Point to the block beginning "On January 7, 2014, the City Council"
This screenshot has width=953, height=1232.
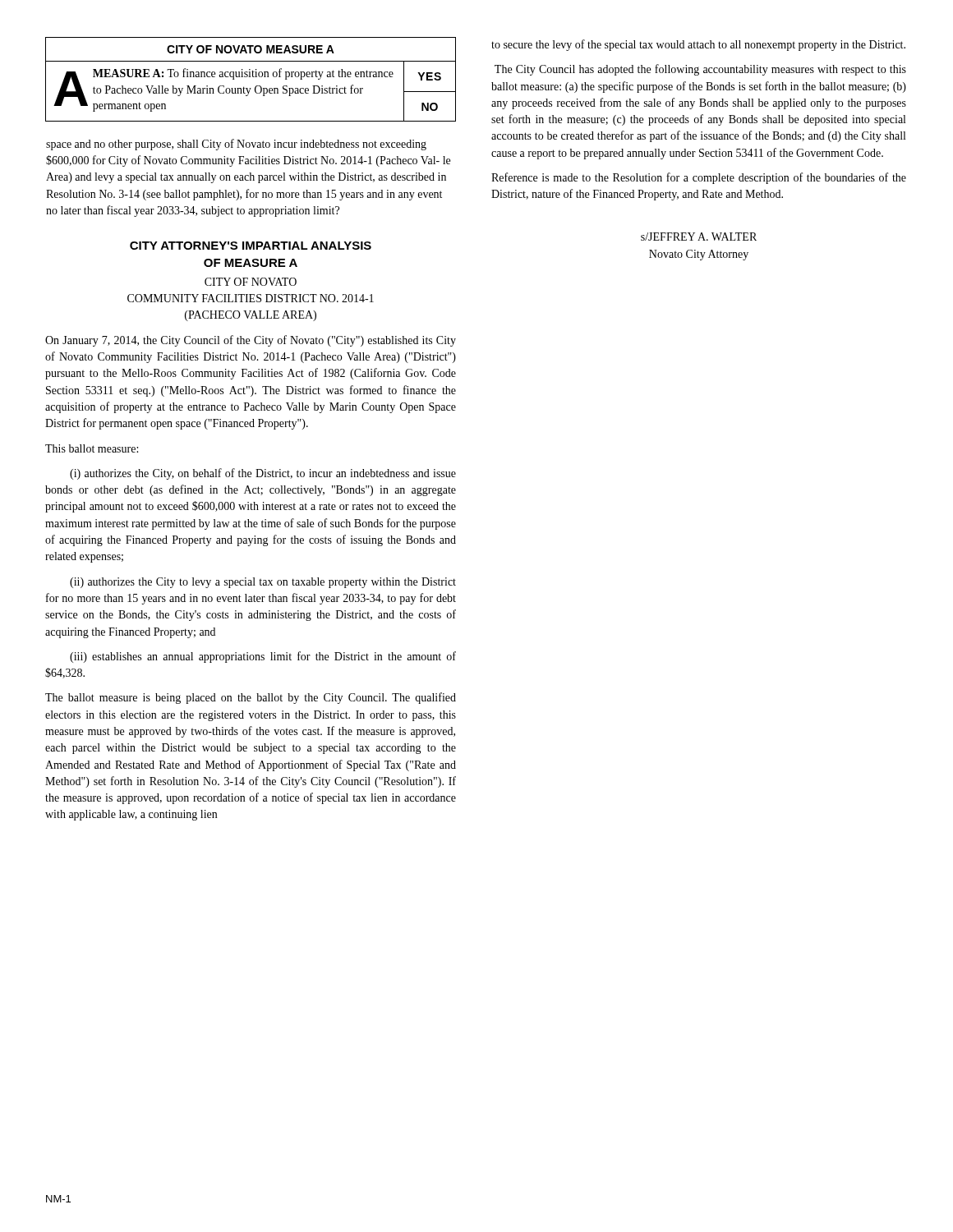point(251,382)
